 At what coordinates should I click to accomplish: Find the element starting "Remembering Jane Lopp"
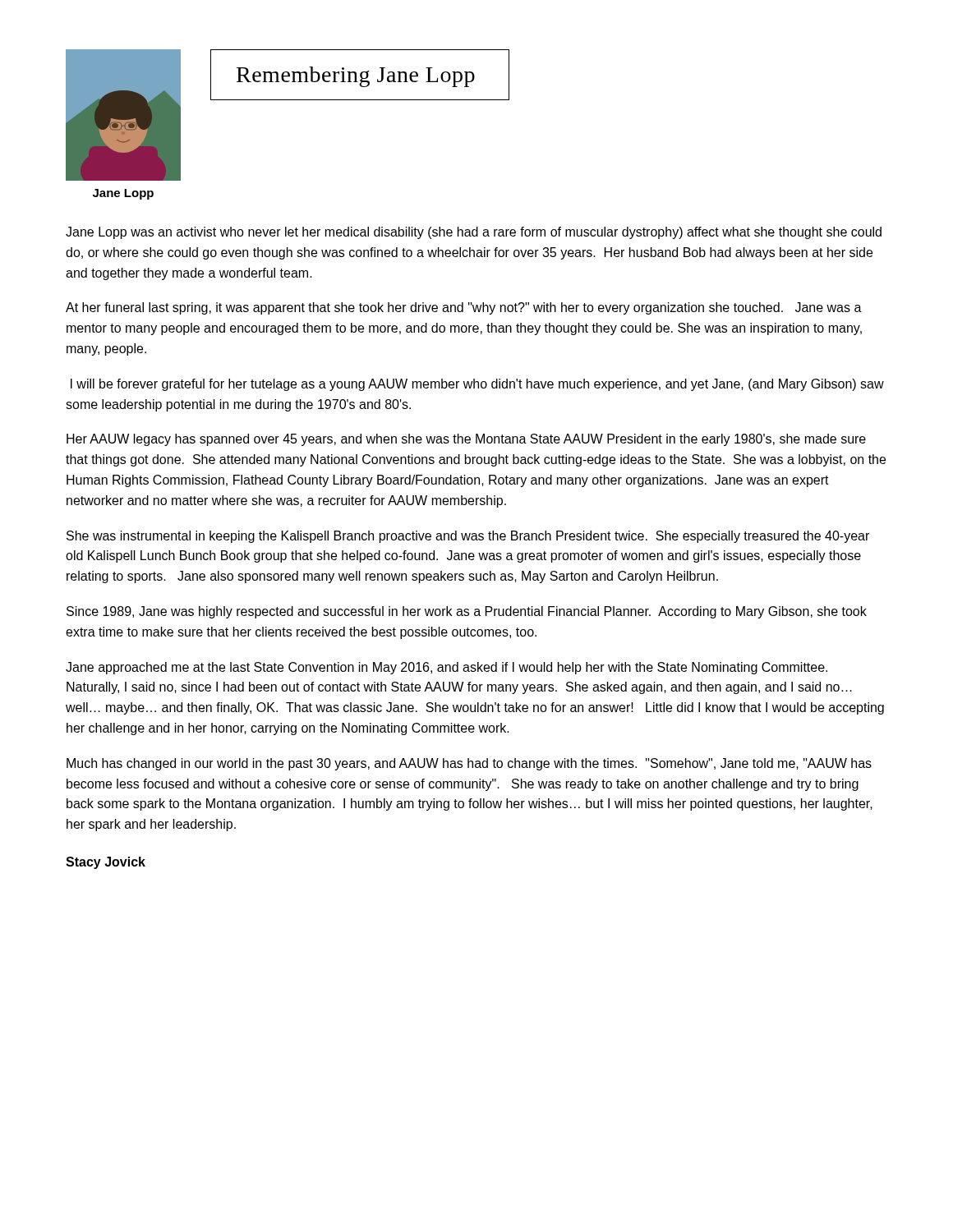356,74
